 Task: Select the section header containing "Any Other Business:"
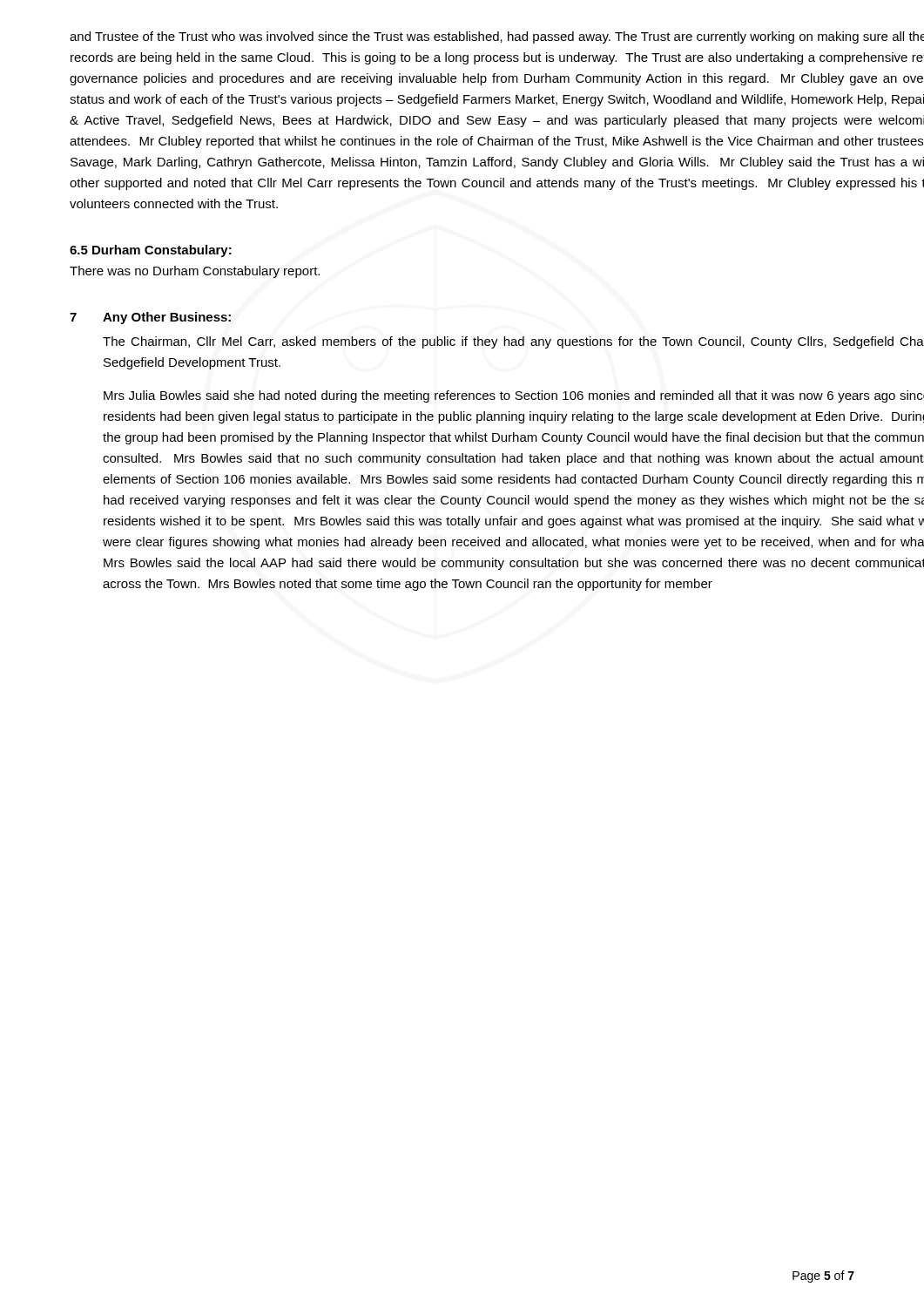167,317
